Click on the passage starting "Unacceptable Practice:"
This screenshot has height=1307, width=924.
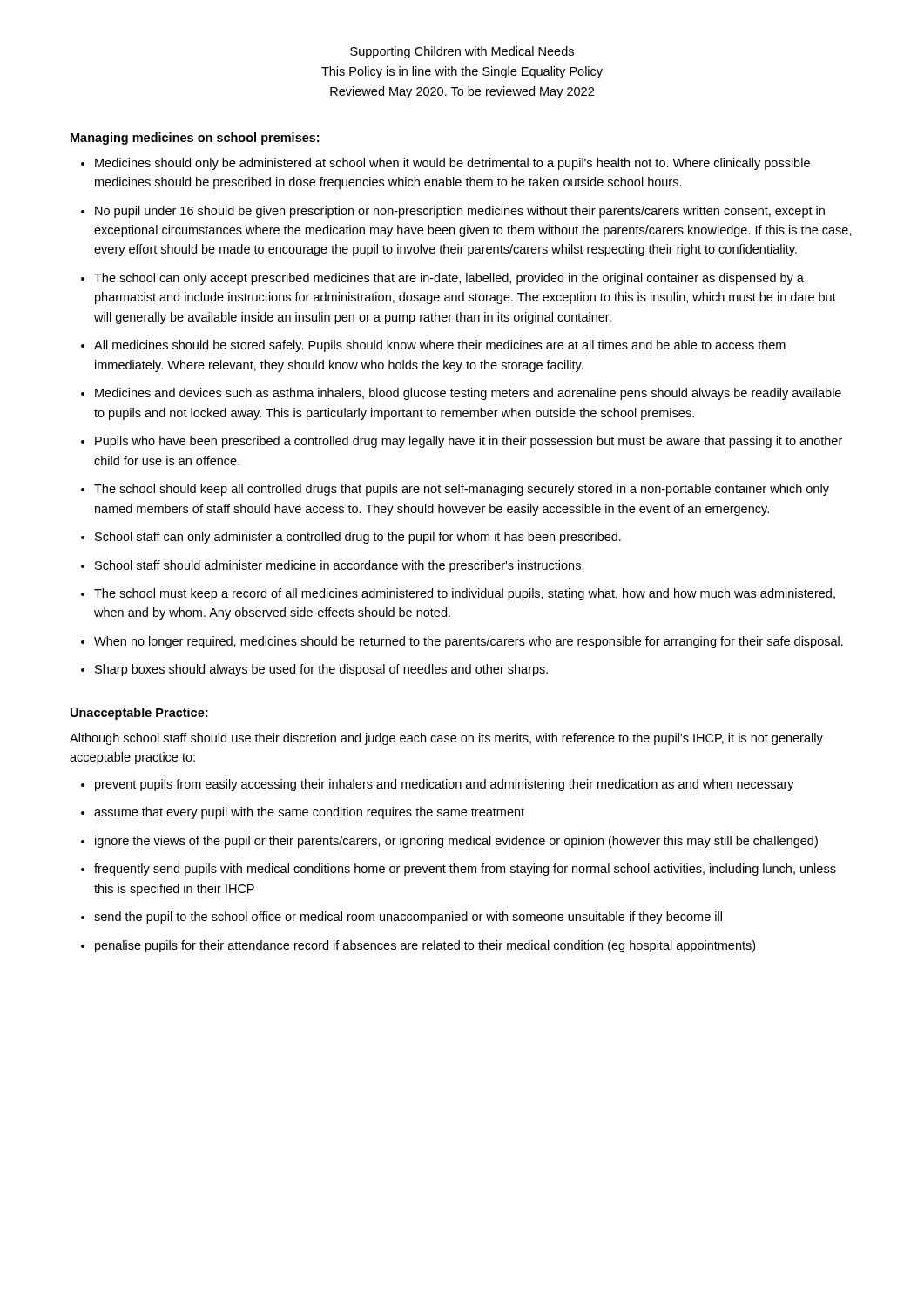point(139,713)
